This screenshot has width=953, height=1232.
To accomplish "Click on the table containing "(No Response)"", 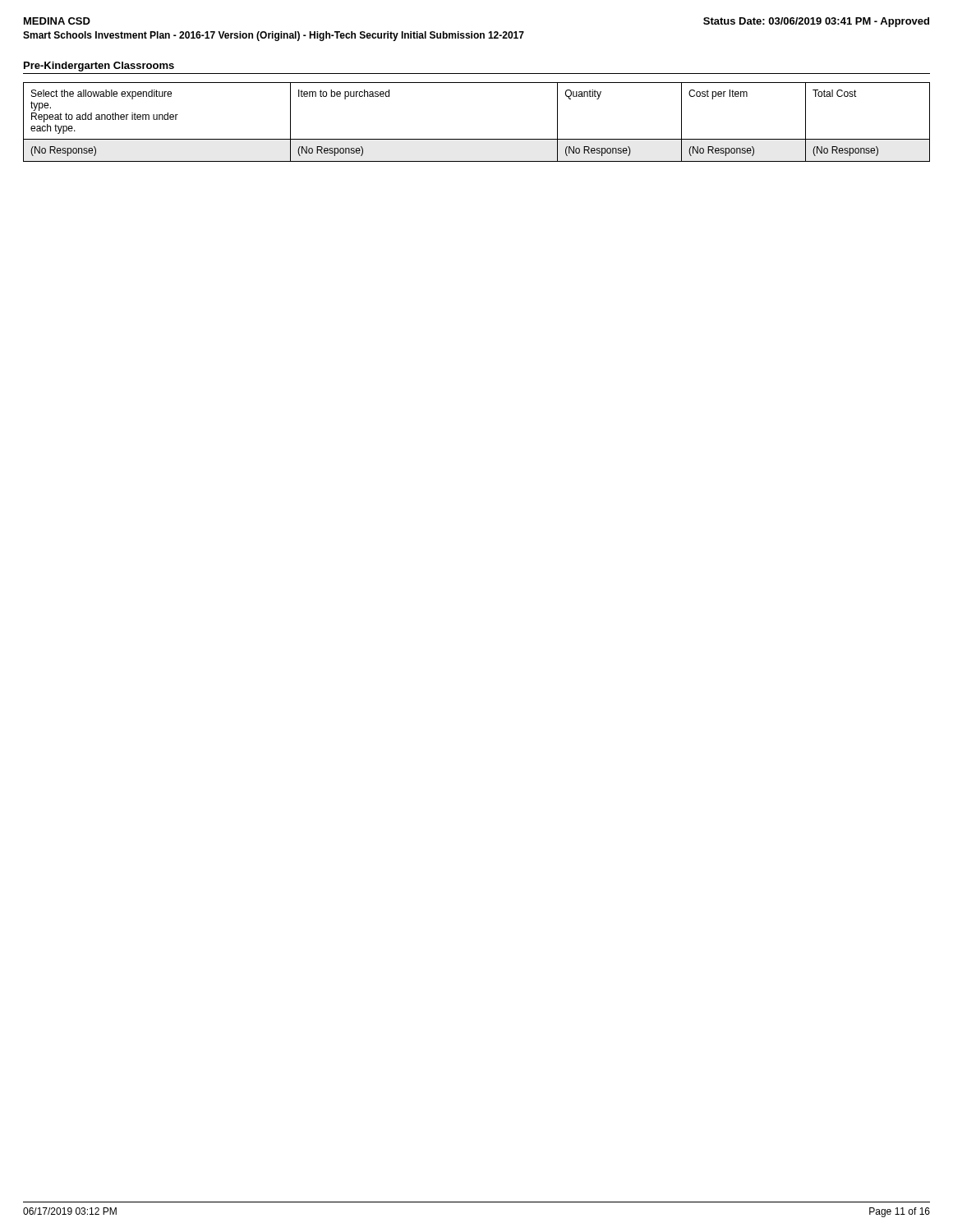I will click(476, 122).
